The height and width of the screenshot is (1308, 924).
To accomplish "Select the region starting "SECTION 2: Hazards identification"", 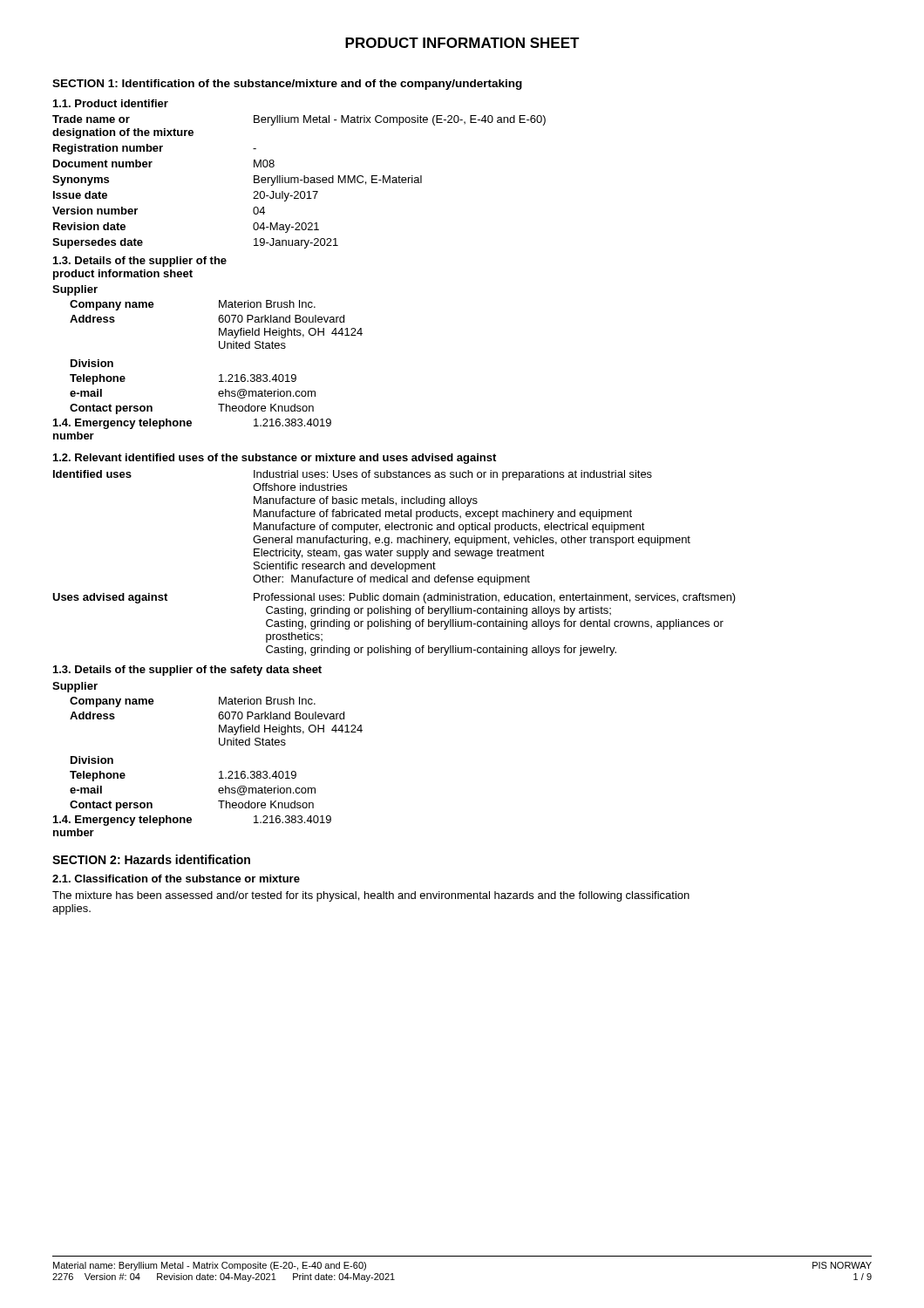I will coord(152,860).
